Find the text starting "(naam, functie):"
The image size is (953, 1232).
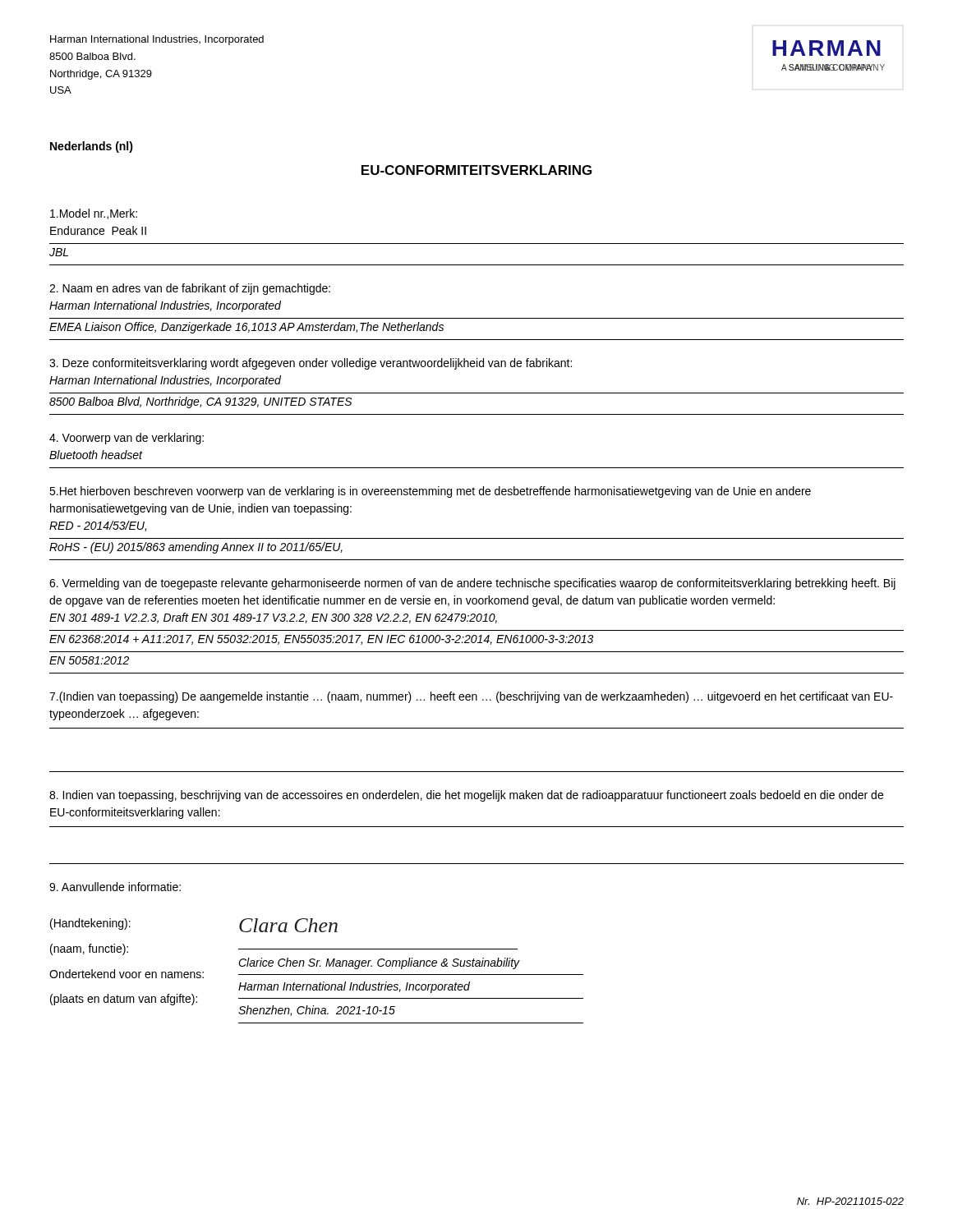89,948
